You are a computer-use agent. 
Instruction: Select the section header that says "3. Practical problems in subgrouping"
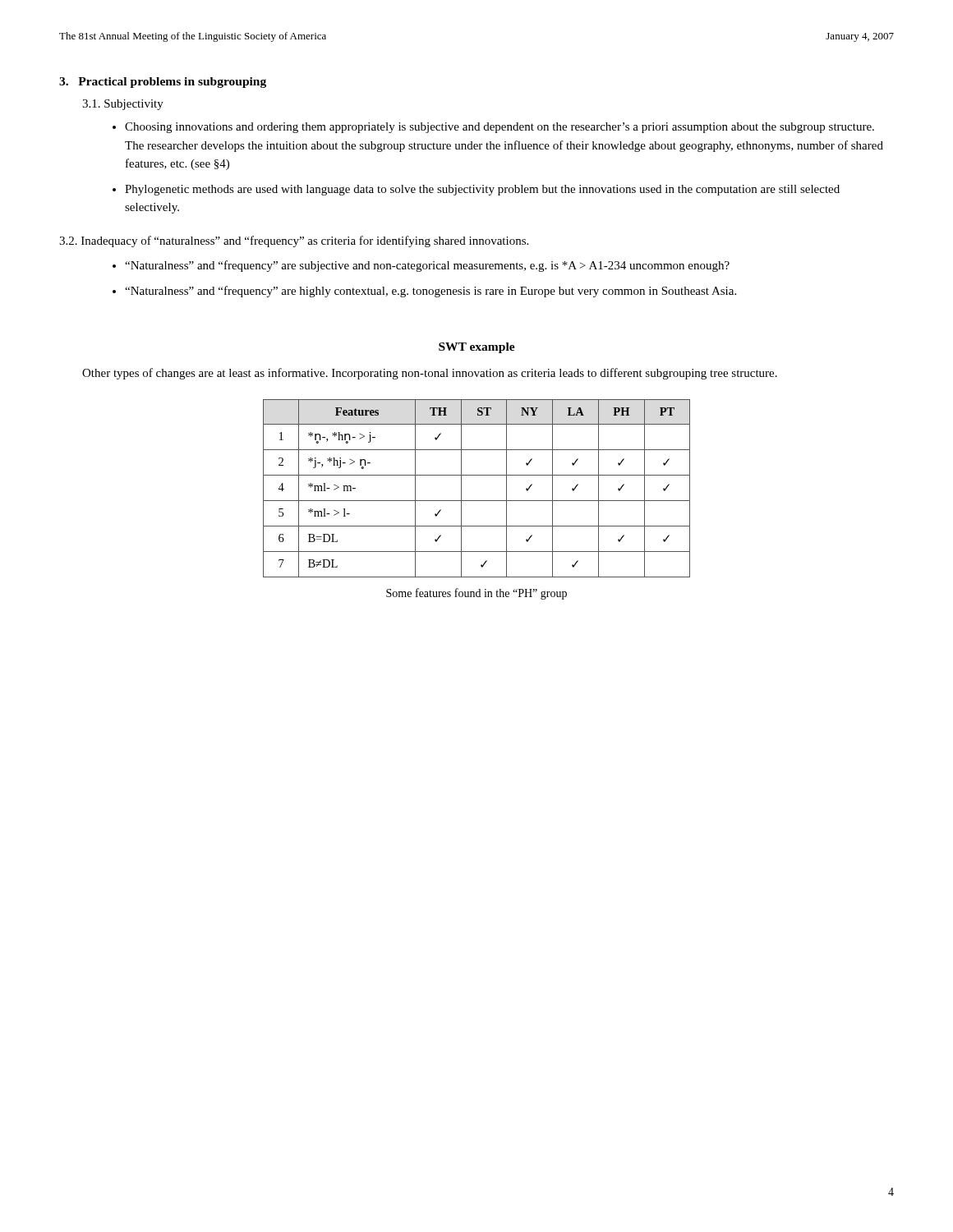click(163, 81)
